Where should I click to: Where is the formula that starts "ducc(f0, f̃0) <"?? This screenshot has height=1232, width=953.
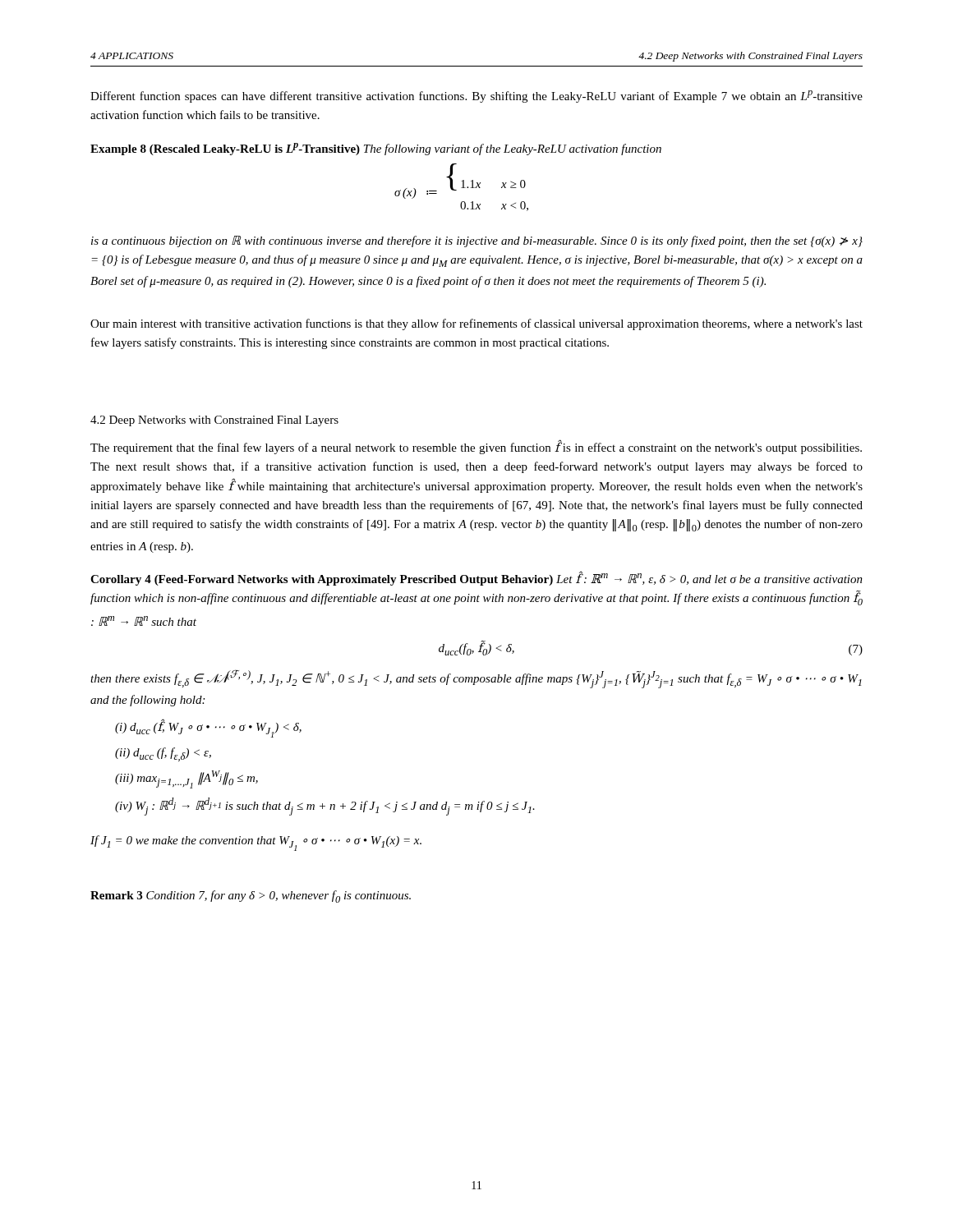pos(484,649)
